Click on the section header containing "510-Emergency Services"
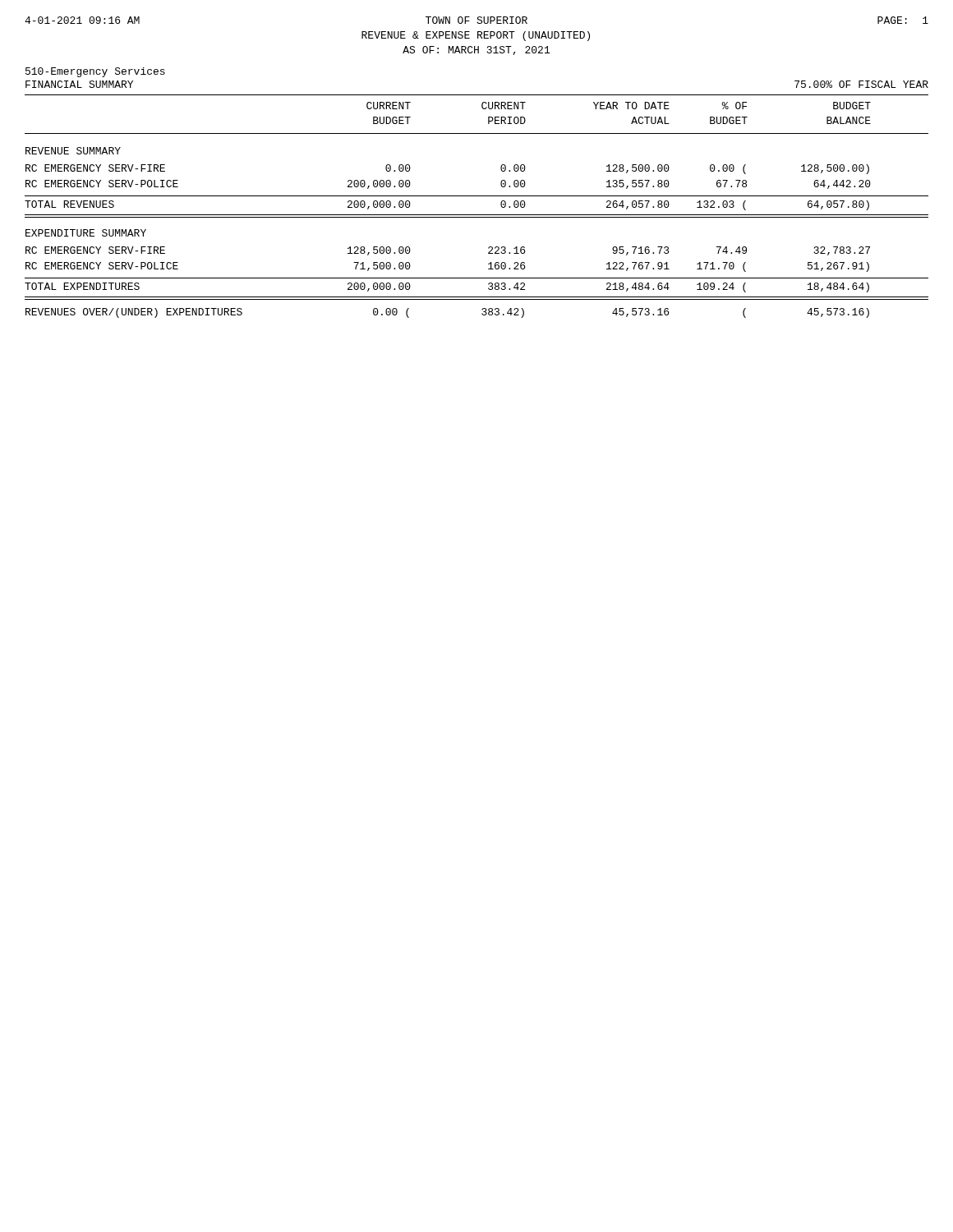The height and width of the screenshot is (1232, 953). (95, 72)
